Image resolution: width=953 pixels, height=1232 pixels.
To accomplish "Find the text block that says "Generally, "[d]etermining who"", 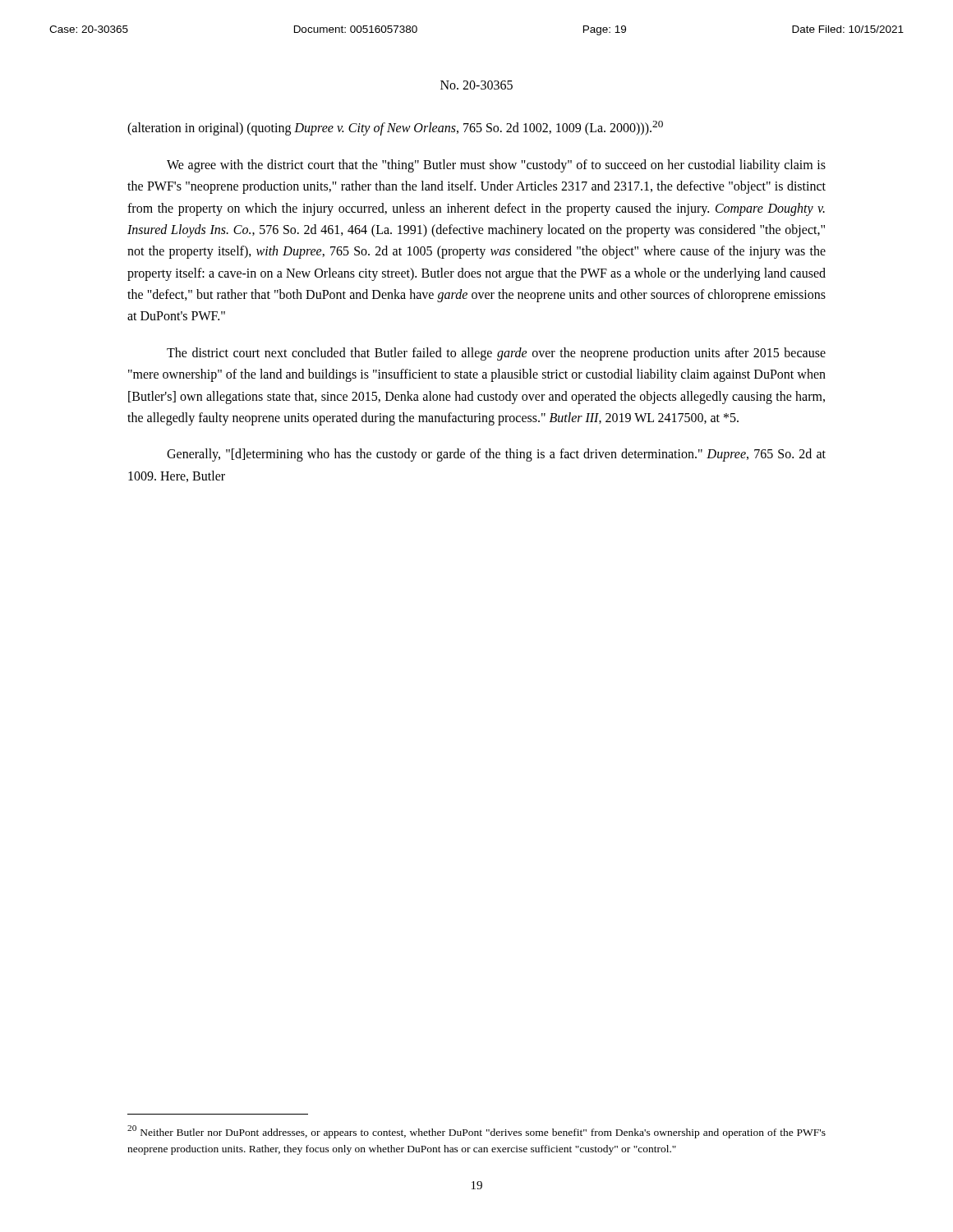I will point(476,465).
